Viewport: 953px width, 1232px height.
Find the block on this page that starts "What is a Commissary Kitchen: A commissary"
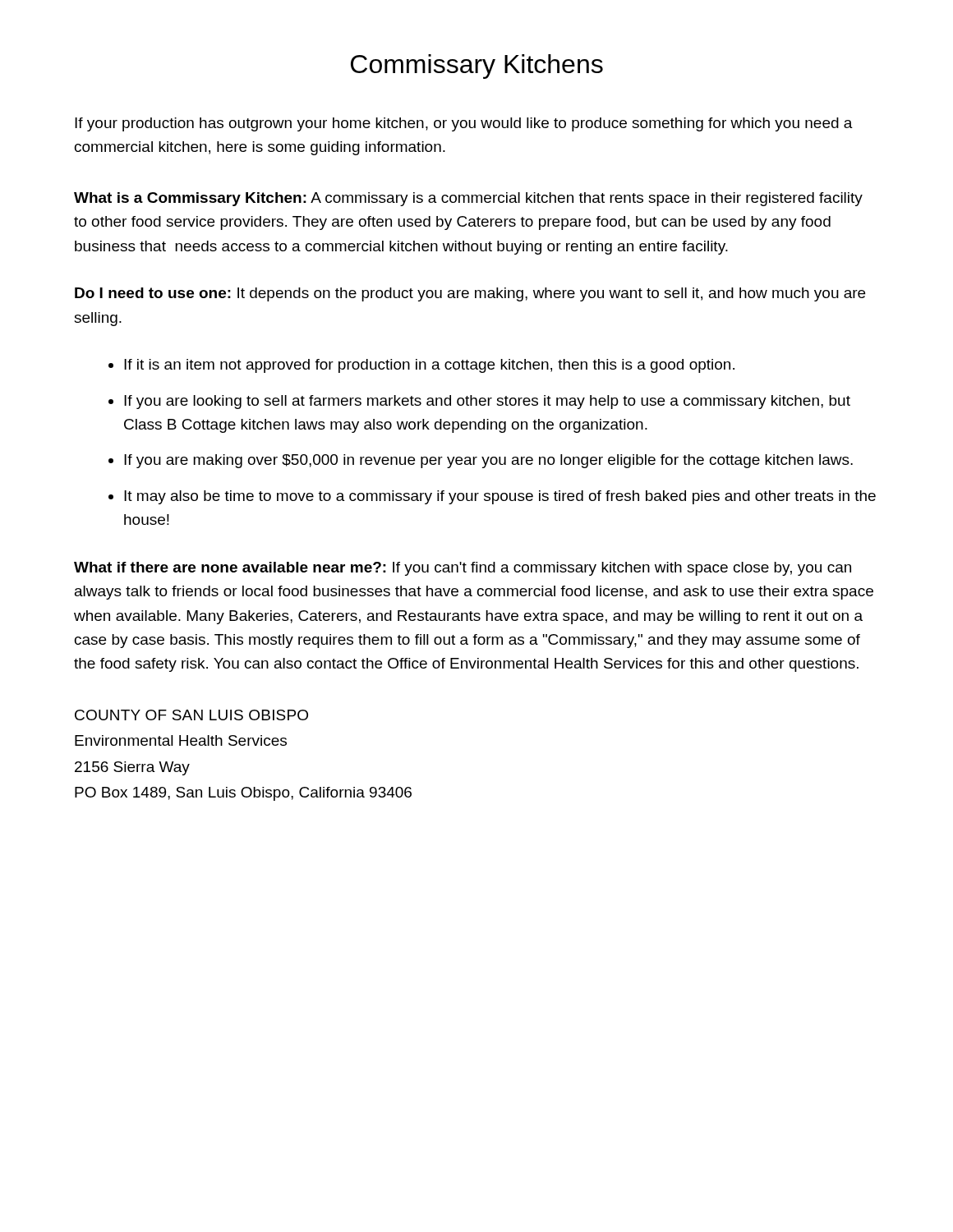pyautogui.click(x=476, y=222)
